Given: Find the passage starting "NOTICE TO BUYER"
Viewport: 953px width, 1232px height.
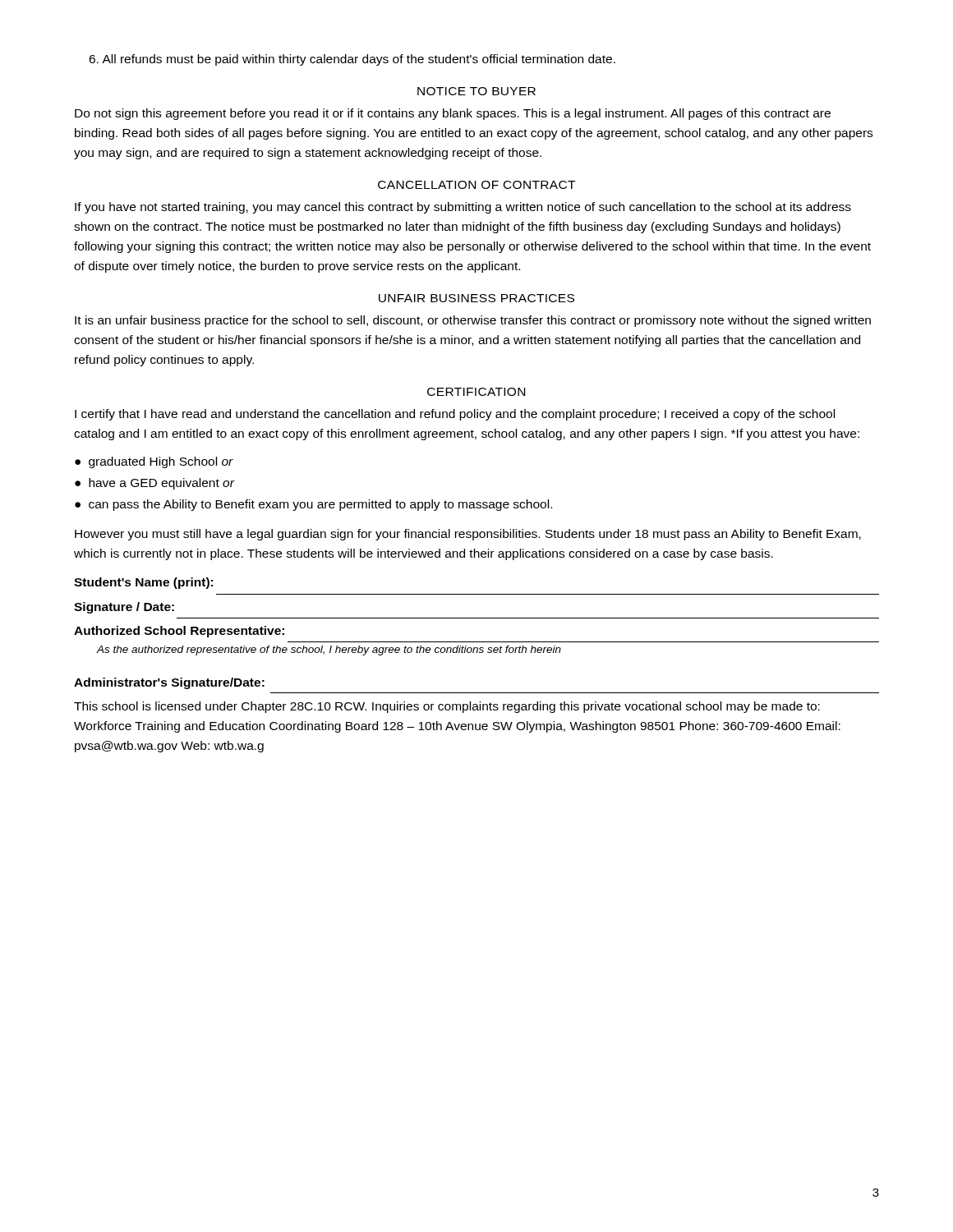Looking at the screenshot, I should click(x=476, y=91).
